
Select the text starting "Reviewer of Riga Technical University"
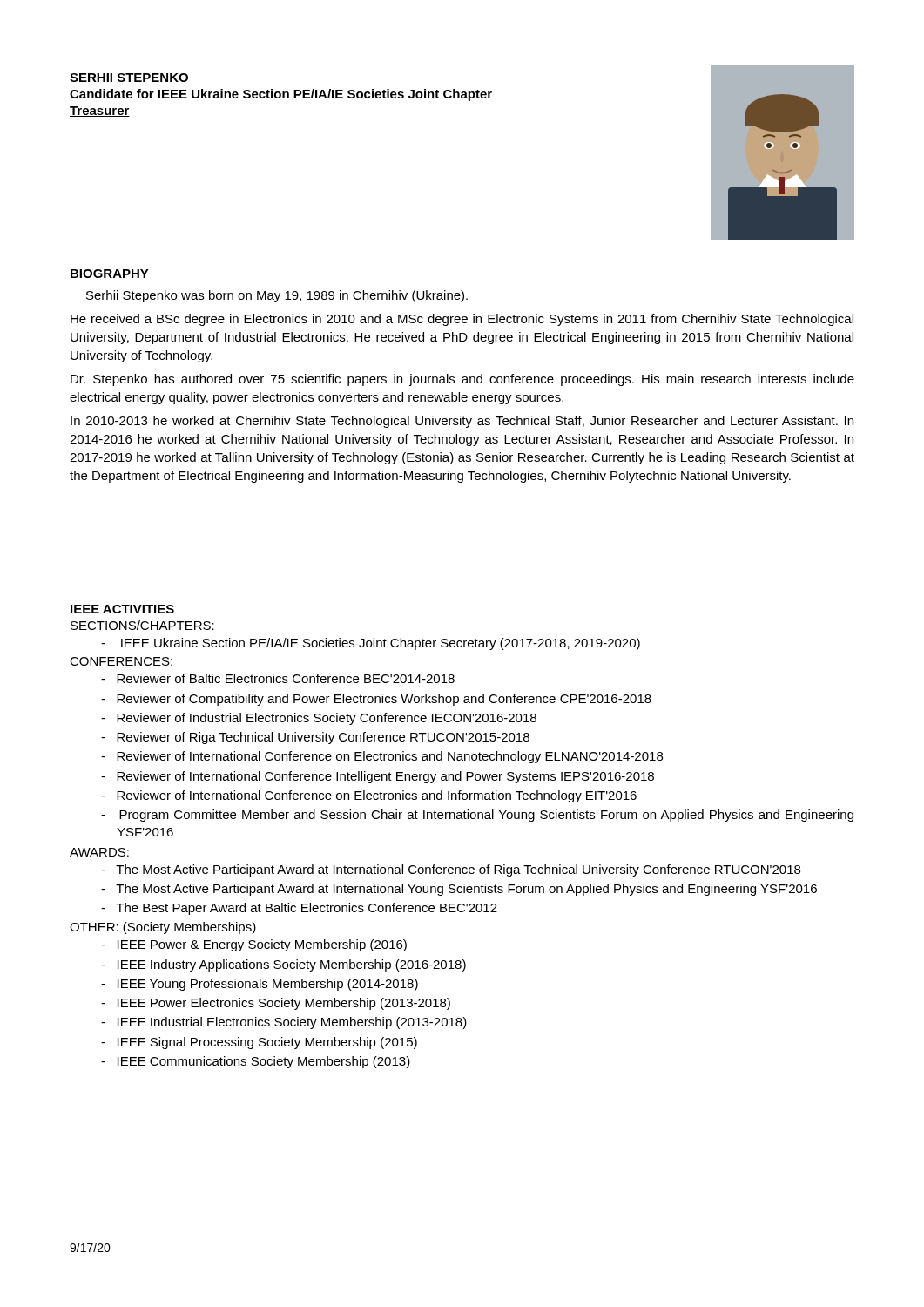tap(315, 737)
